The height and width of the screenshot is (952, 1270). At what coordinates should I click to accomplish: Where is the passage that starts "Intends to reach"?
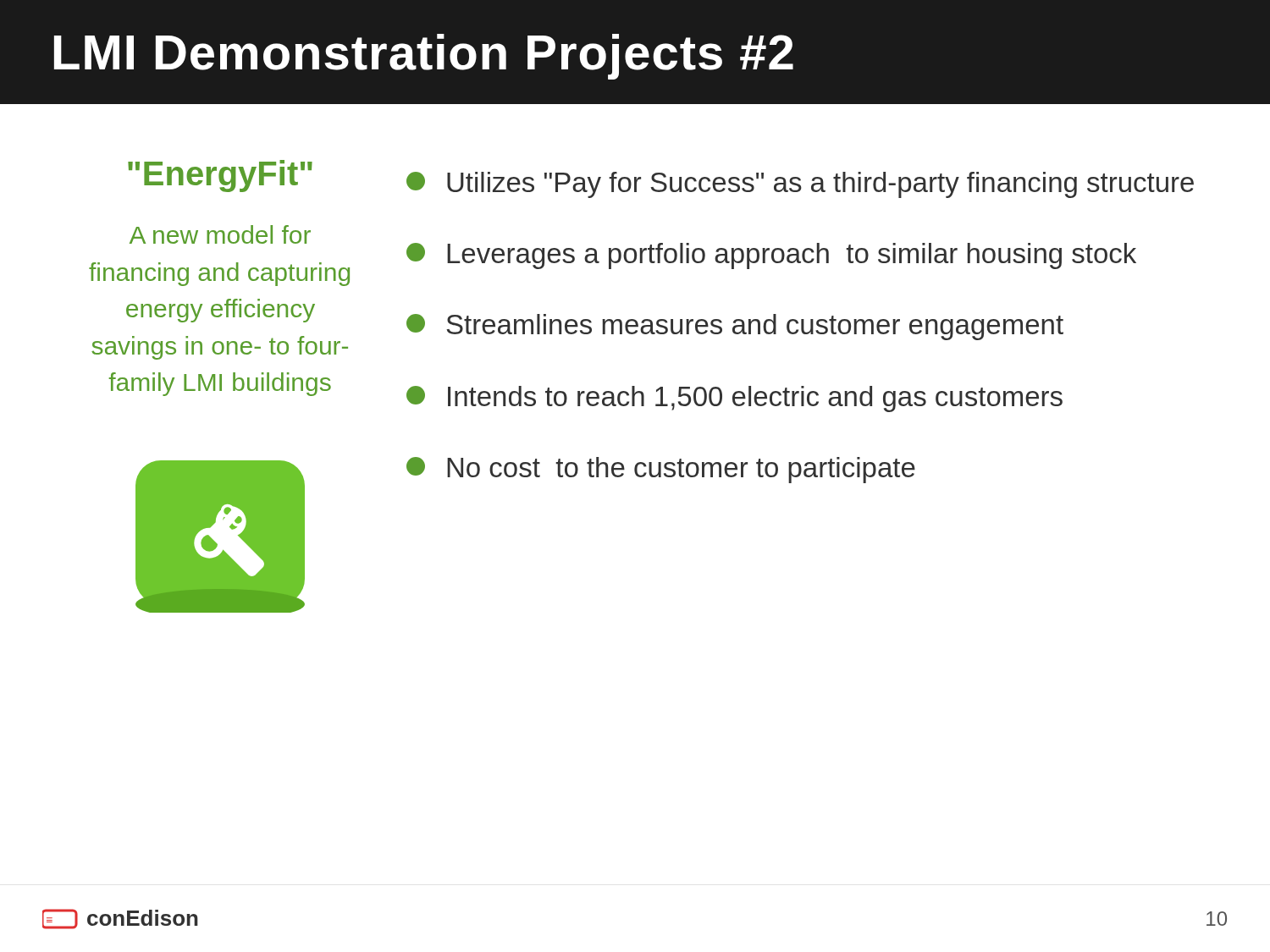pos(735,397)
